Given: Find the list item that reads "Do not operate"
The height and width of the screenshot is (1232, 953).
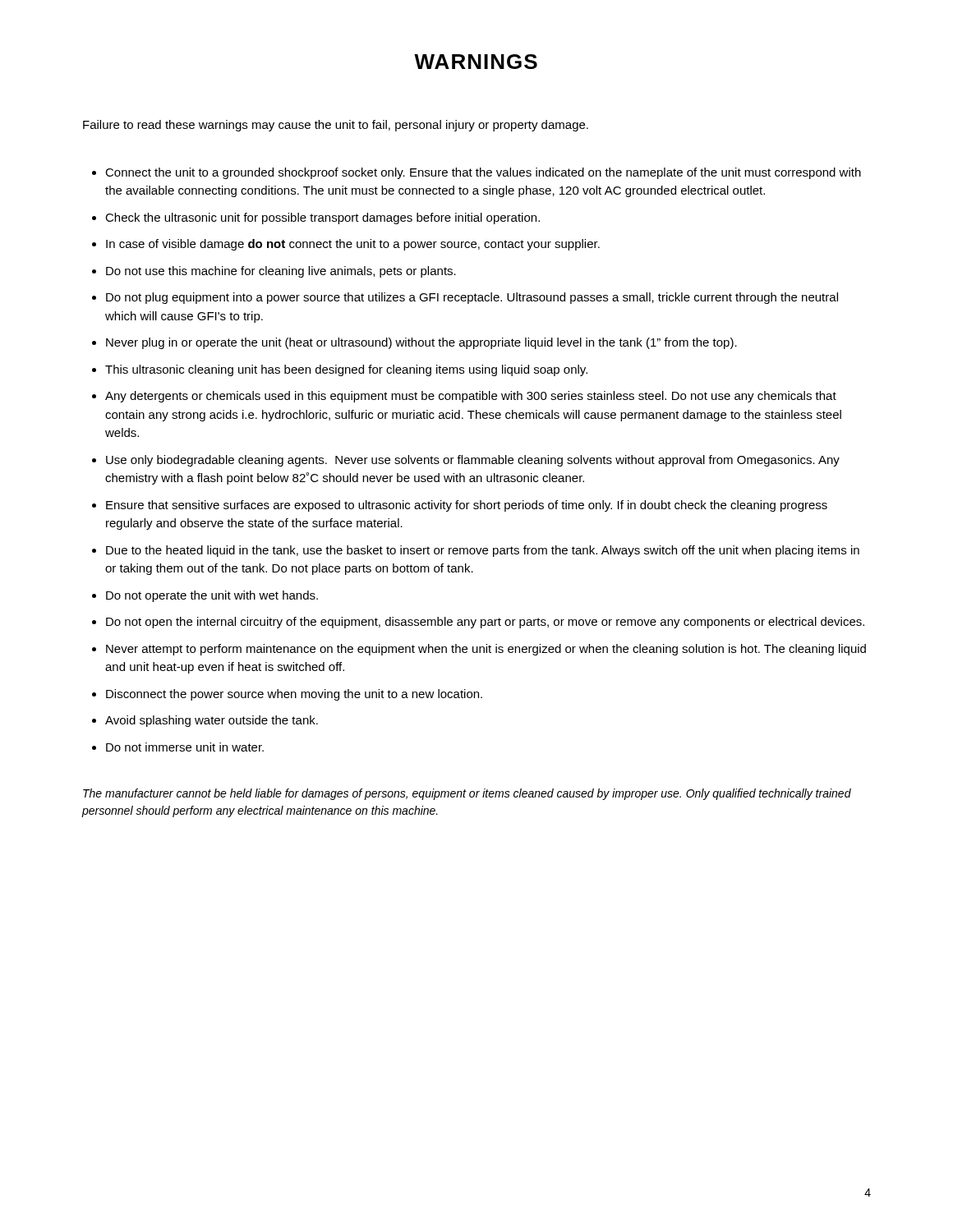Looking at the screenshot, I should 212,595.
